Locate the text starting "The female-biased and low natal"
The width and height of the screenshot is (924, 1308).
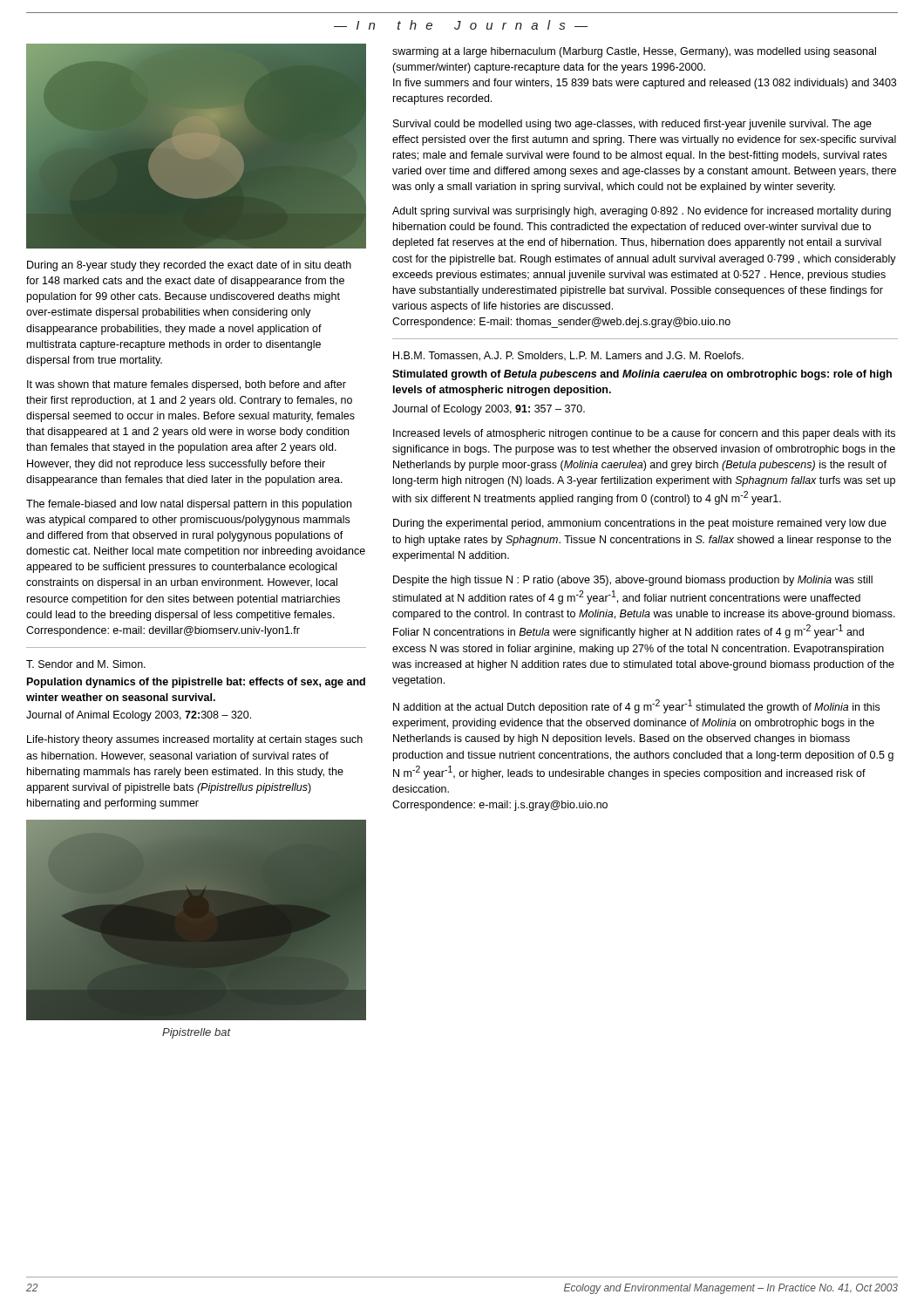(196, 567)
